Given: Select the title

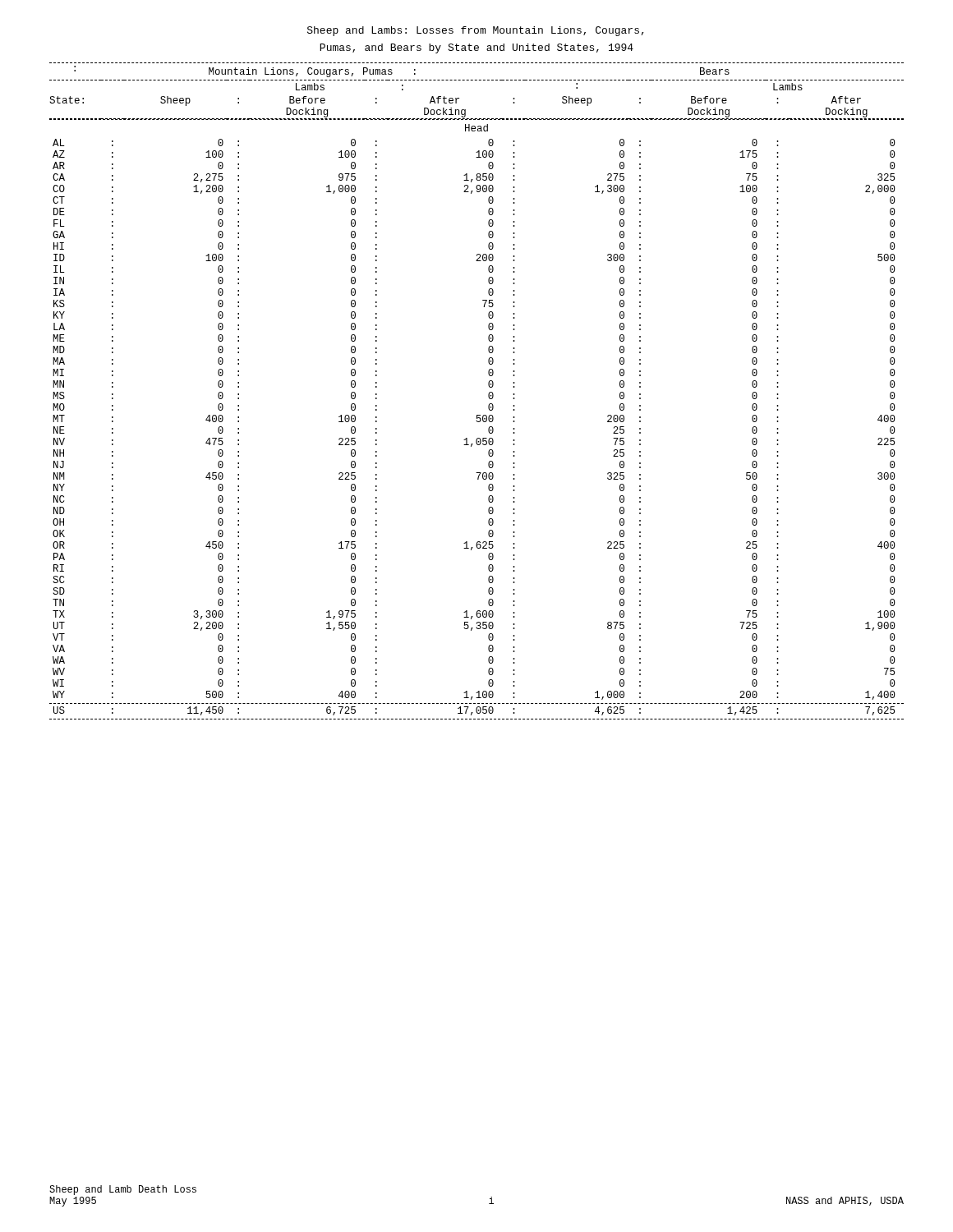Looking at the screenshot, I should [x=476, y=39].
